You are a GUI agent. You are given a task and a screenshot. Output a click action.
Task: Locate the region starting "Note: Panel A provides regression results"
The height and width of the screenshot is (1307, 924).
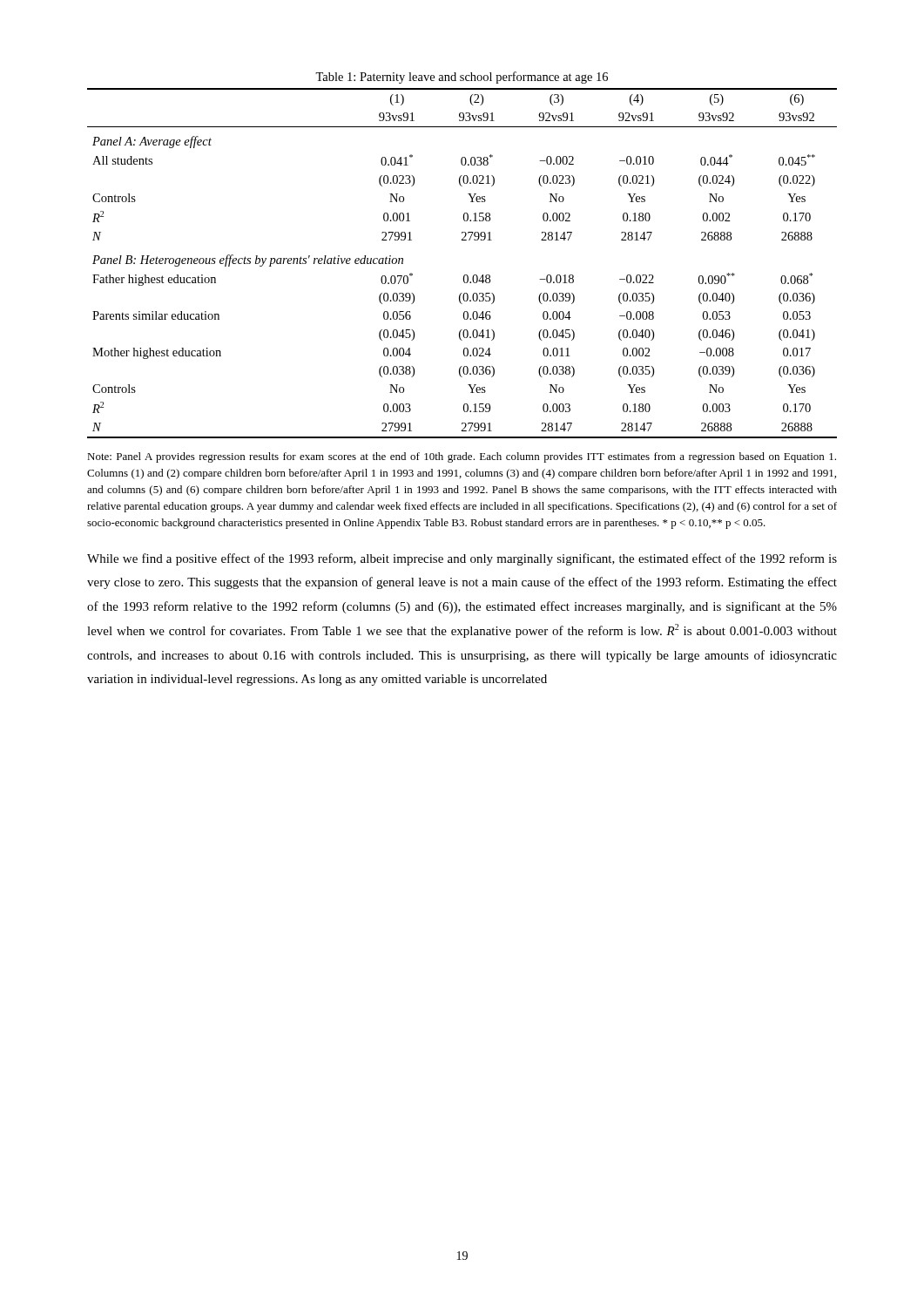coord(462,489)
